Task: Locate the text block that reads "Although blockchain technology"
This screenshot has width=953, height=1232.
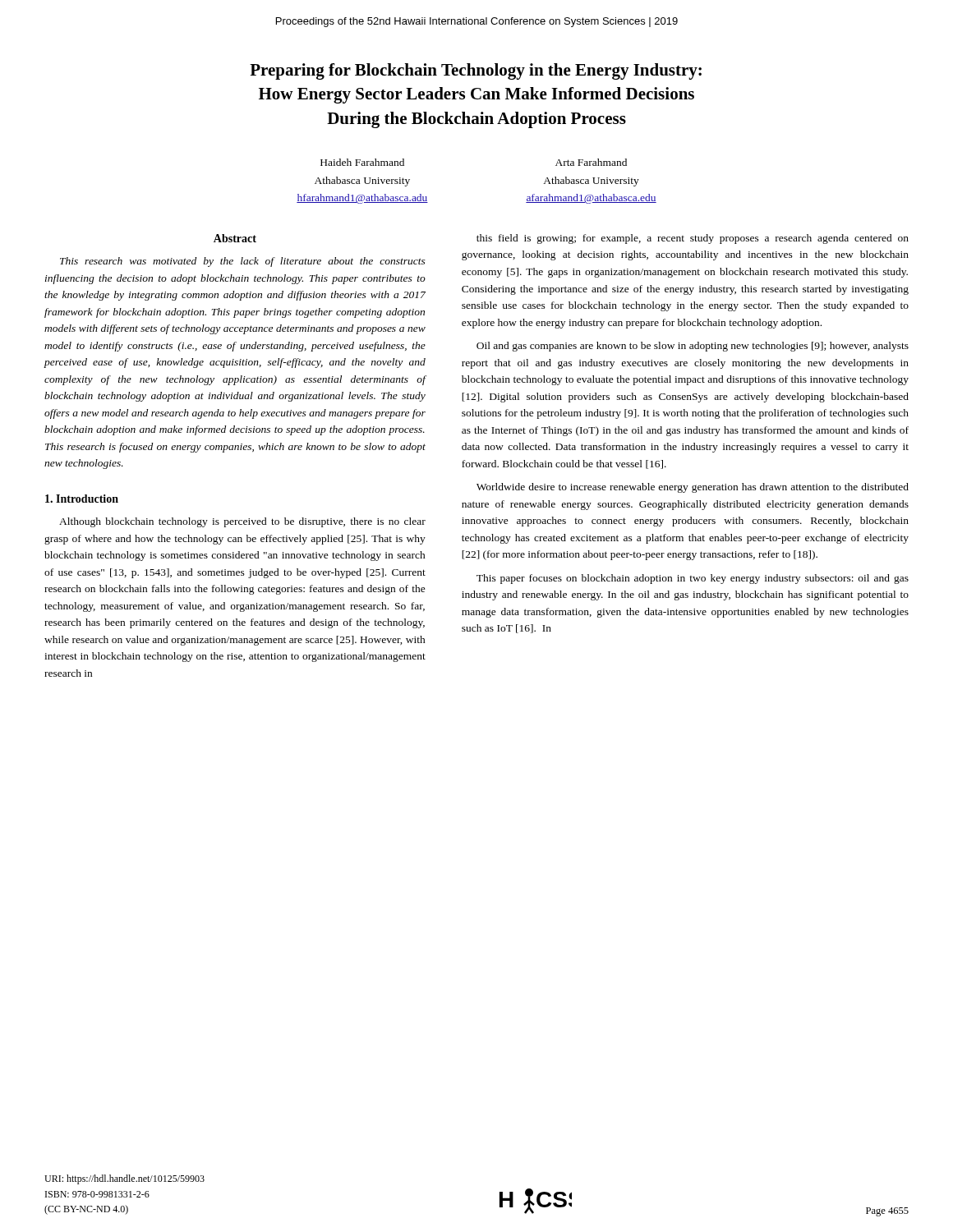Action: pos(235,598)
